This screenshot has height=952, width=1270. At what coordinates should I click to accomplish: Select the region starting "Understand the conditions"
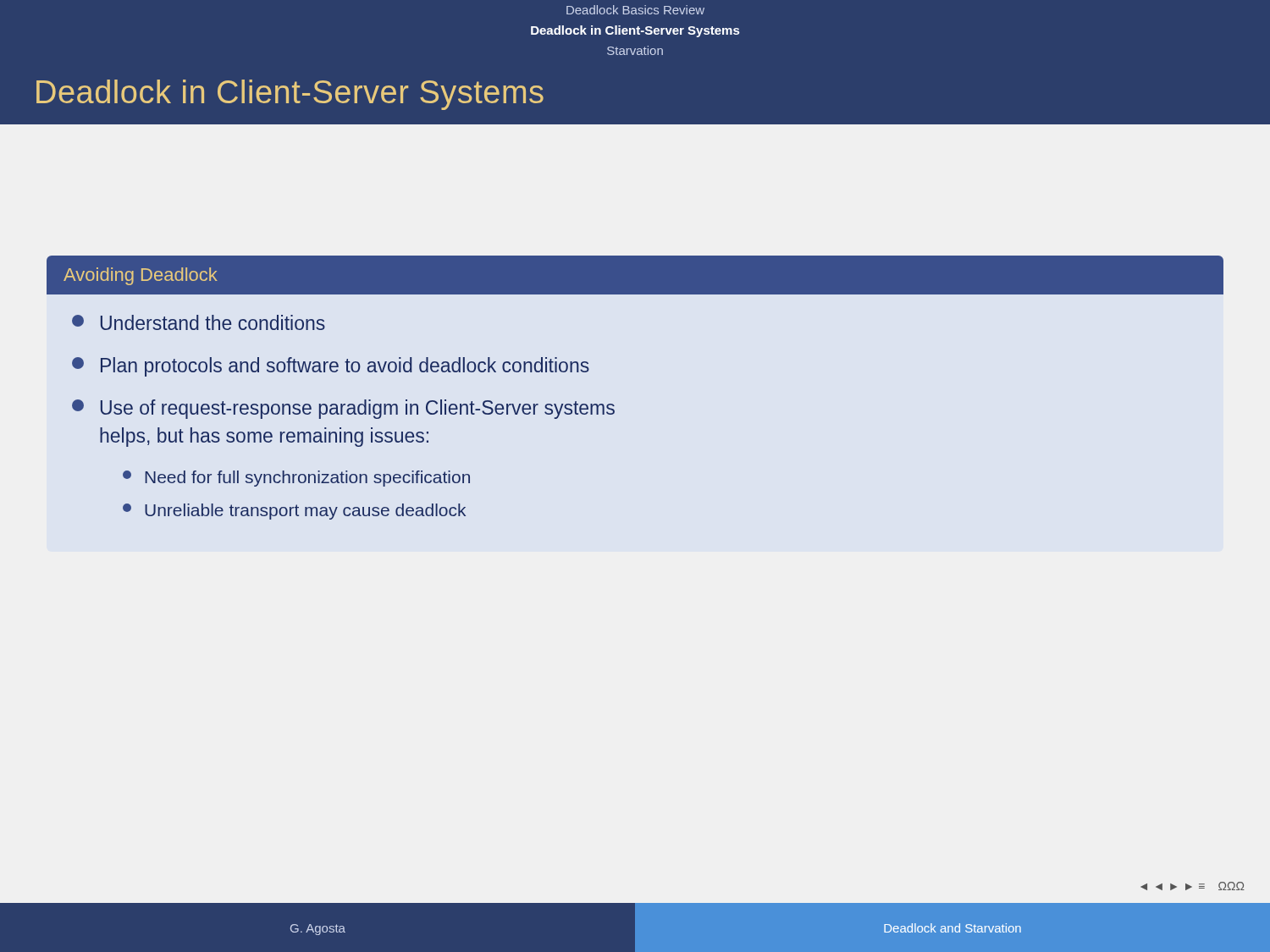199,323
